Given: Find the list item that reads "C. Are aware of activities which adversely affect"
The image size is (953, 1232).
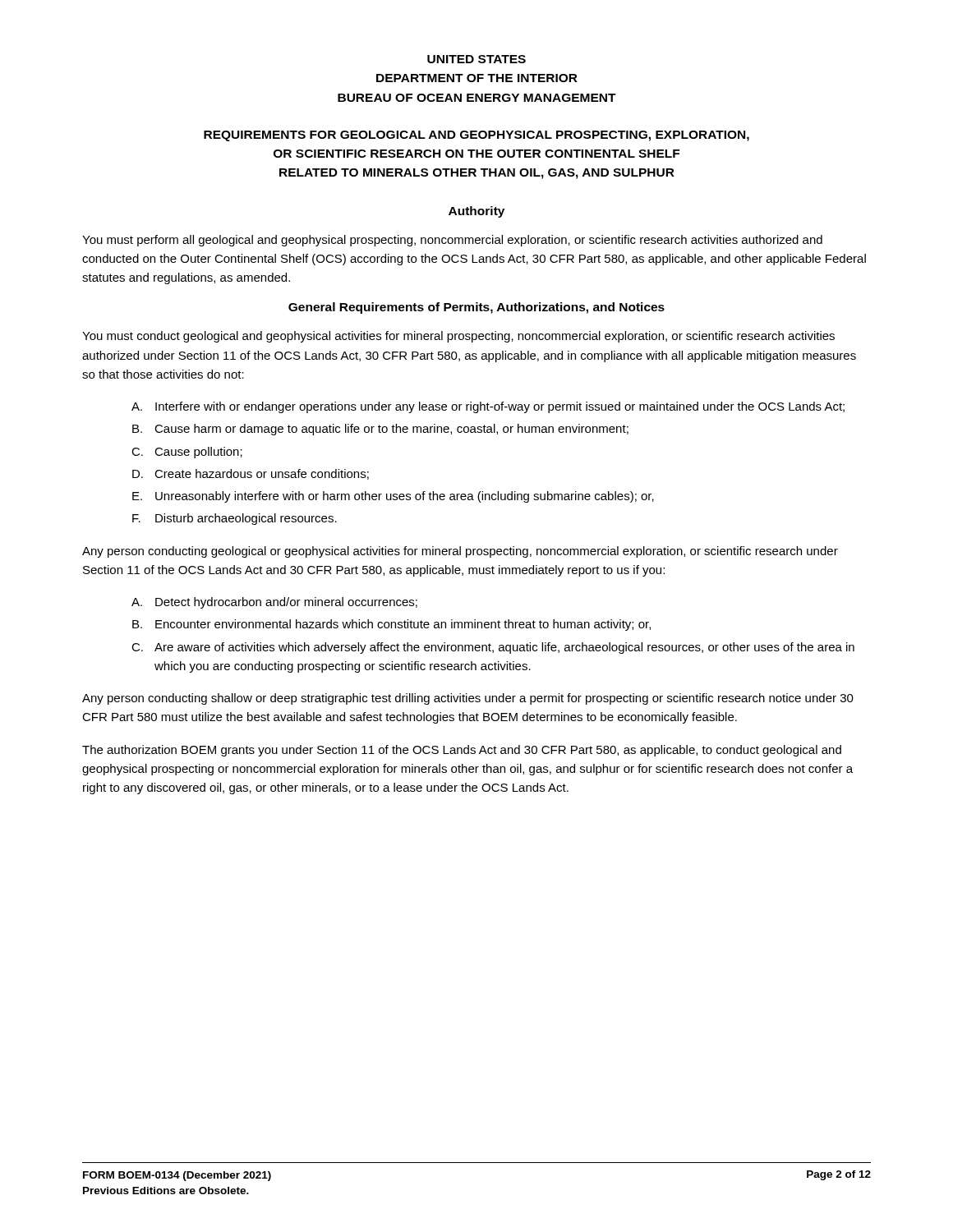Looking at the screenshot, I should click(x=501, y=656).
